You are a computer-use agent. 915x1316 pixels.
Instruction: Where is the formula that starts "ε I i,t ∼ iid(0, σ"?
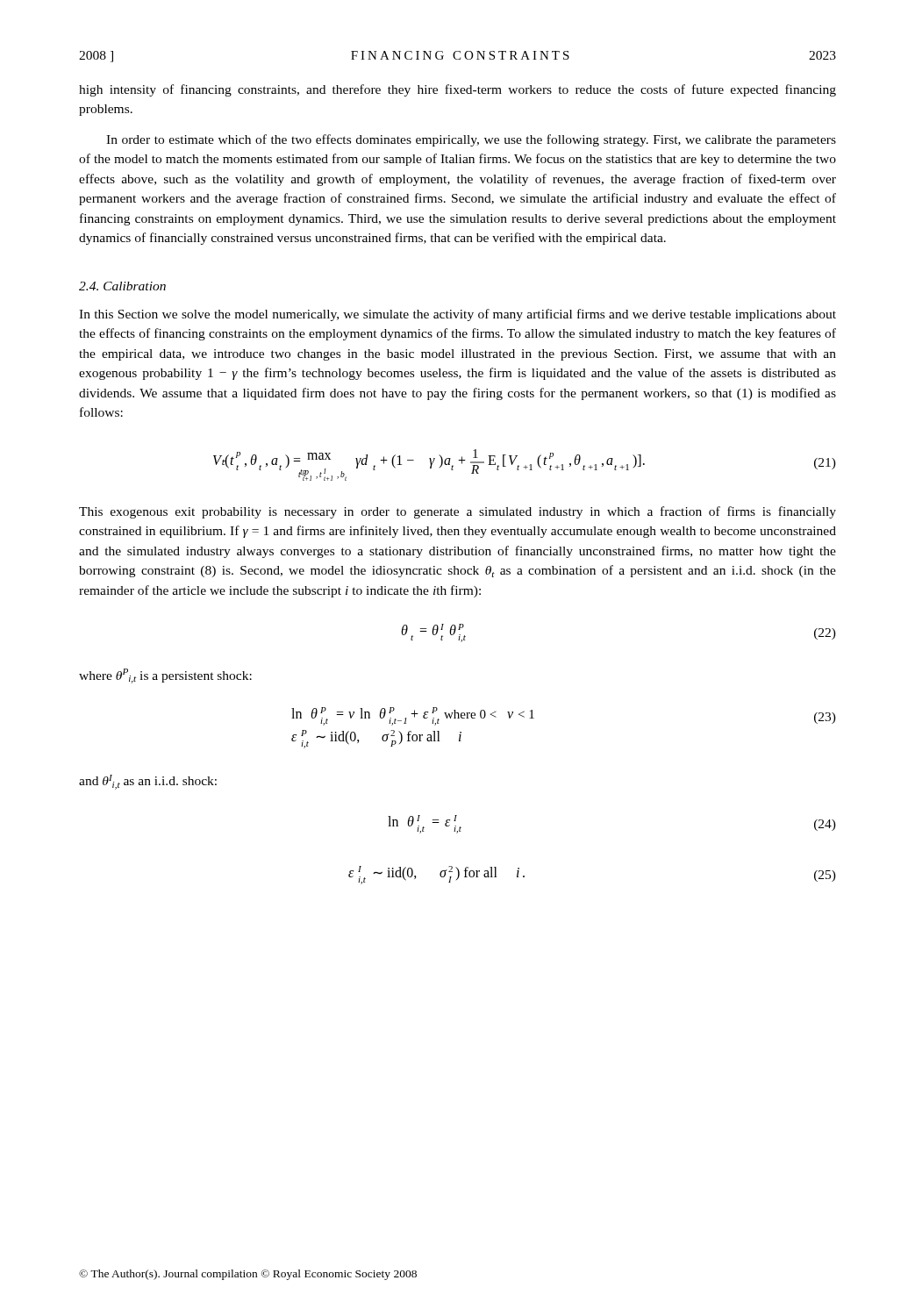point(458,875)
